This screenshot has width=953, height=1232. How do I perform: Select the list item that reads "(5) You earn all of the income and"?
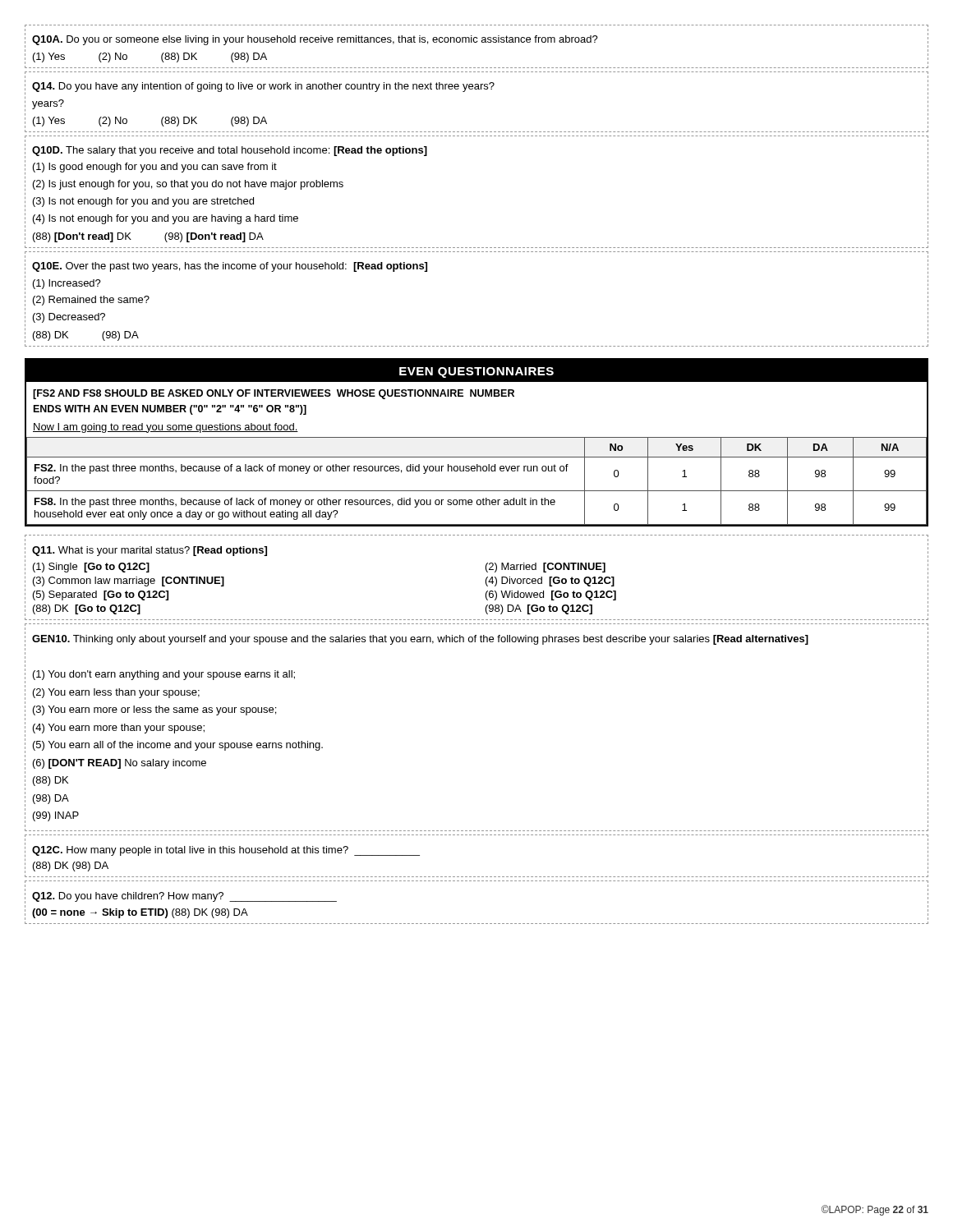point(178,745)
